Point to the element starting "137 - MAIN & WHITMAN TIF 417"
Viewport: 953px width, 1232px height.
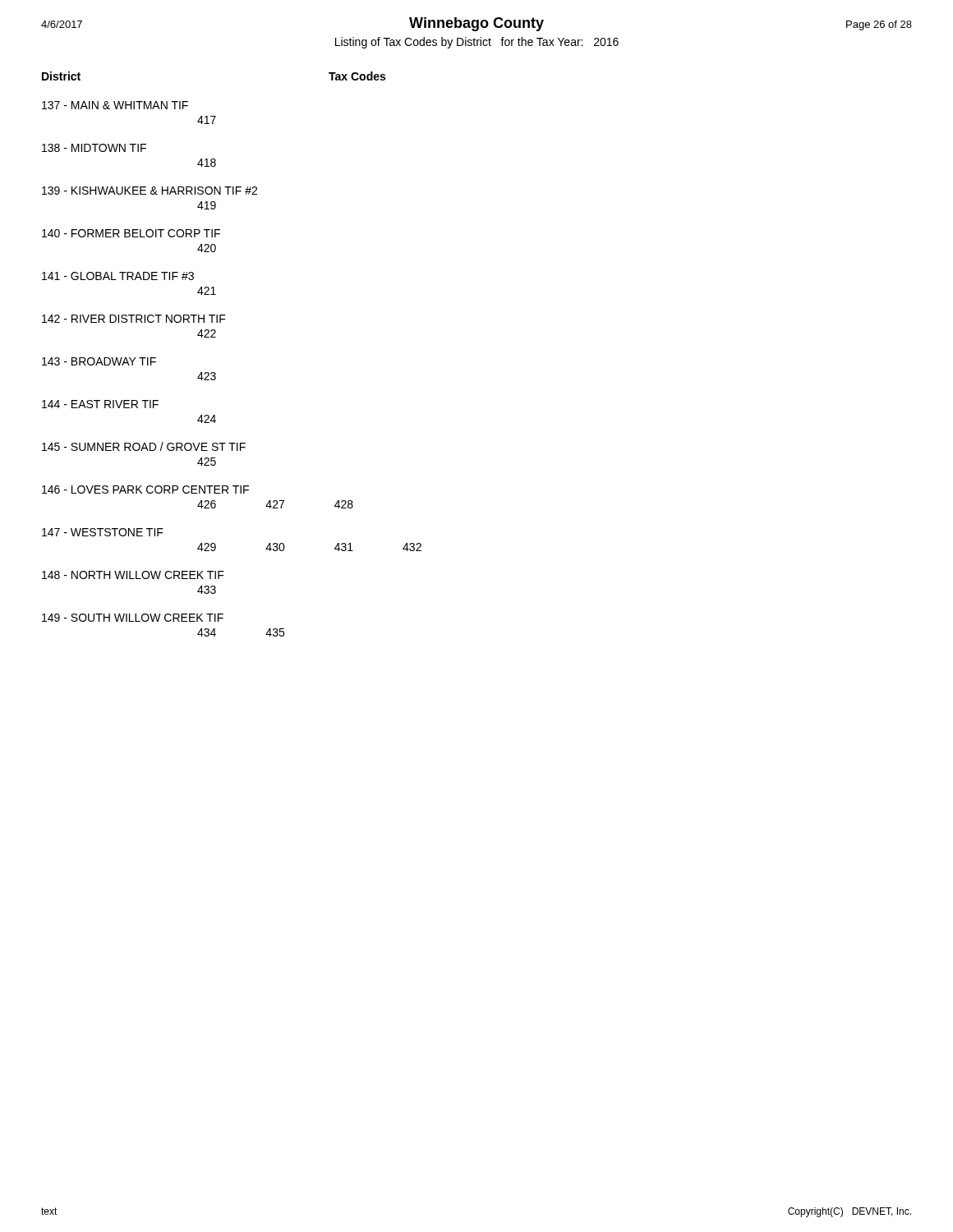pyautogui.click(x=115, y=105)
